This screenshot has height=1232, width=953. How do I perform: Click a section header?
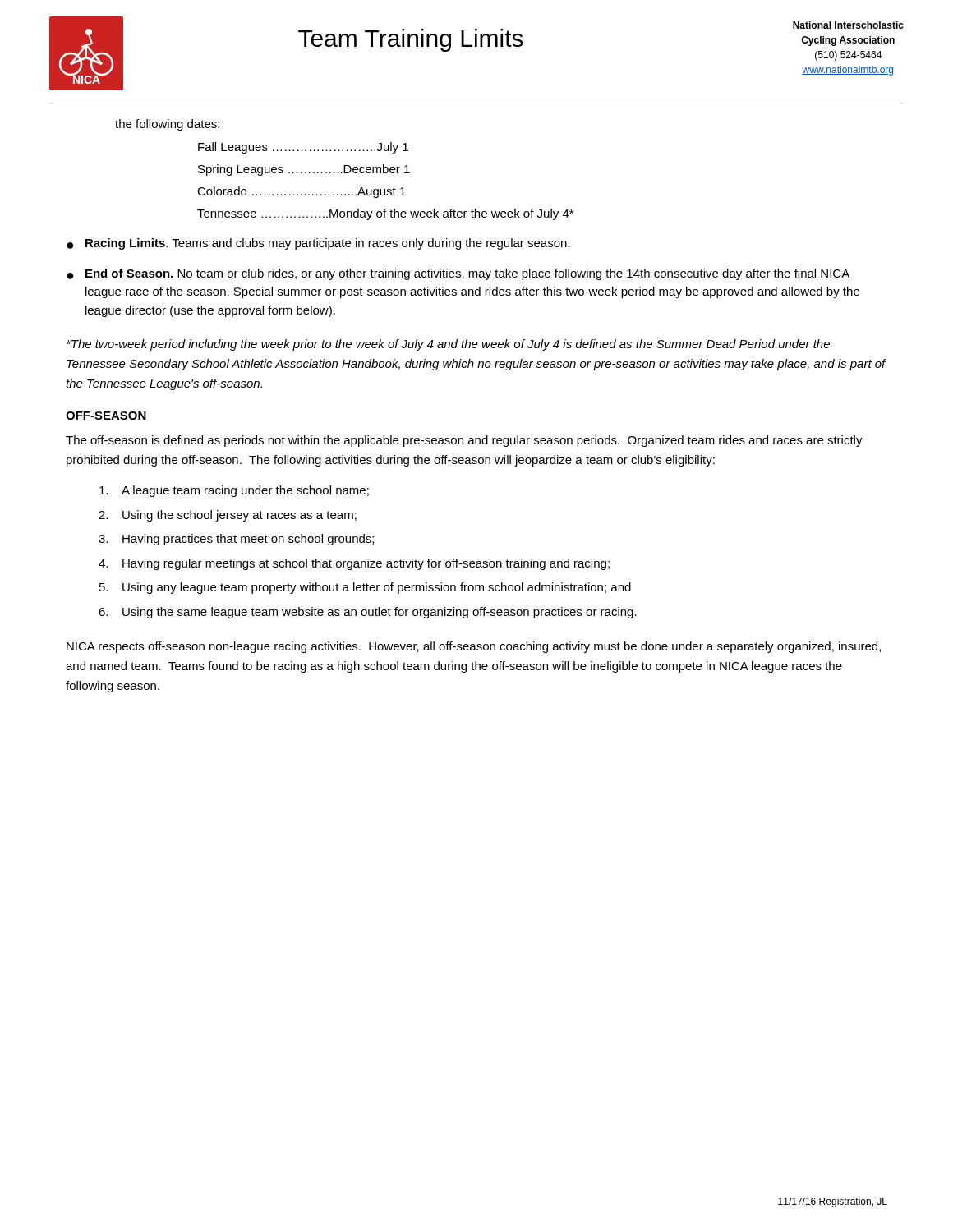[106, 415]
